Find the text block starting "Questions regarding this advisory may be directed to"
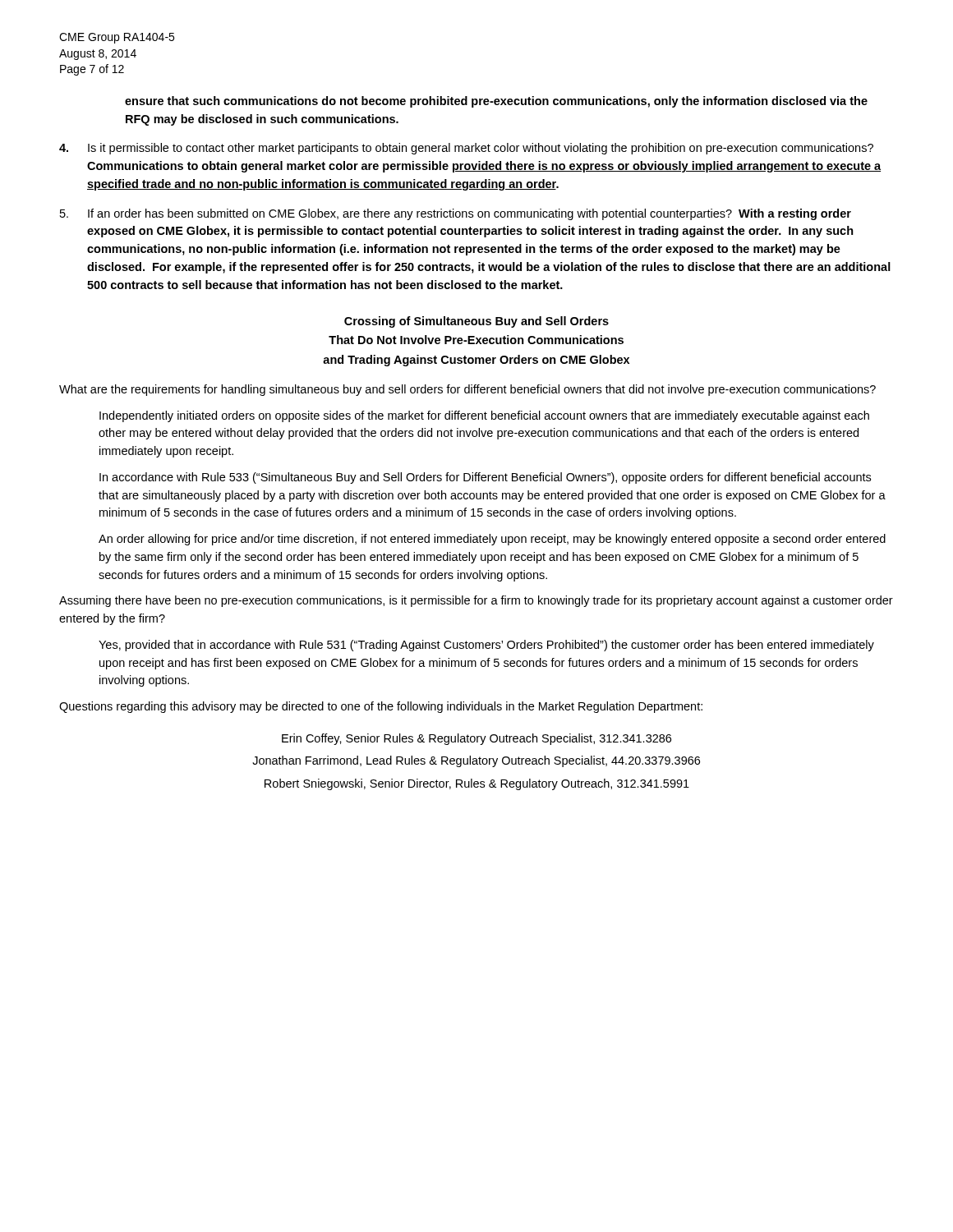 (381, 706)
